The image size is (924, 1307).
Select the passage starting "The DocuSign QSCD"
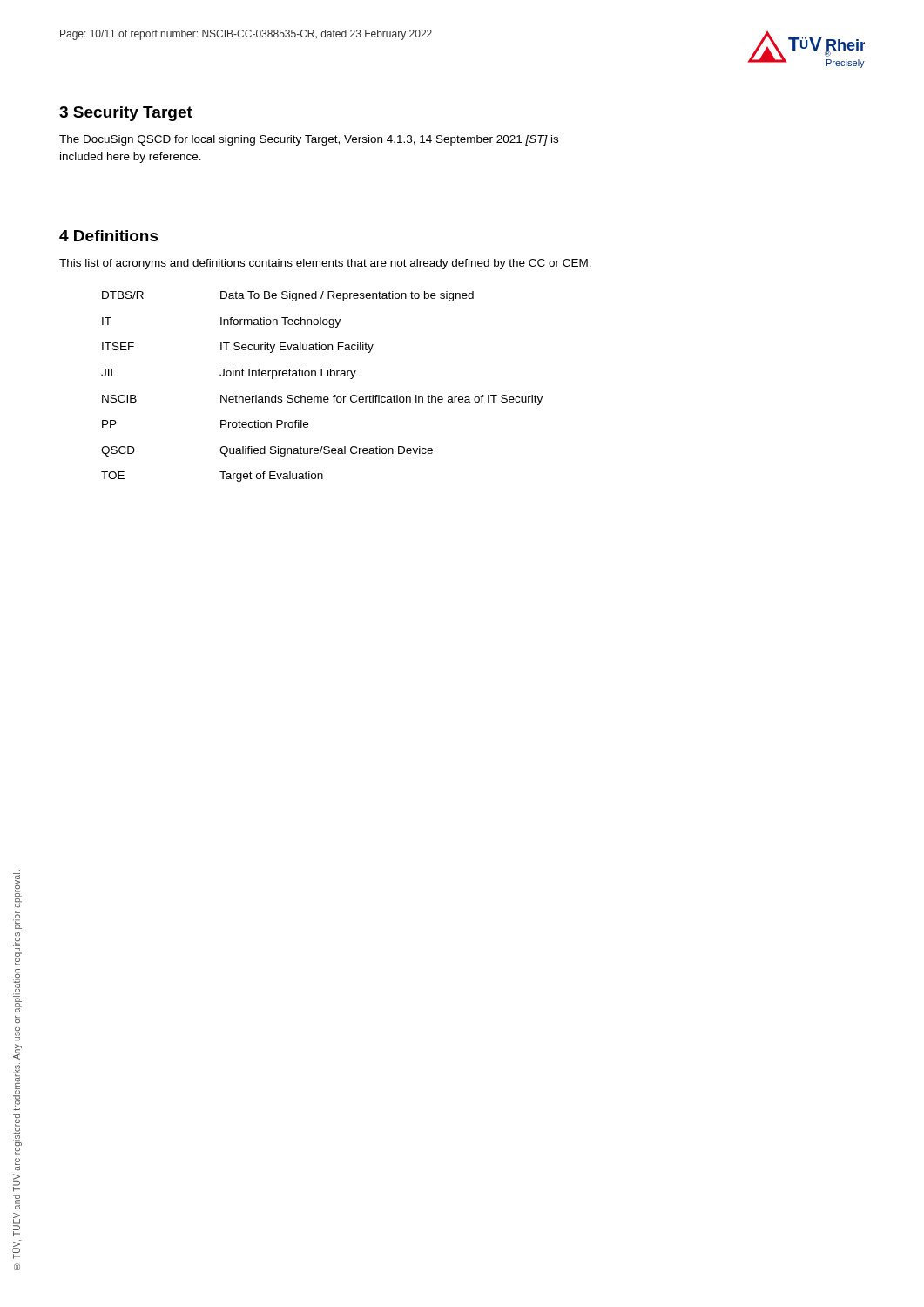[x=309, y=148]
